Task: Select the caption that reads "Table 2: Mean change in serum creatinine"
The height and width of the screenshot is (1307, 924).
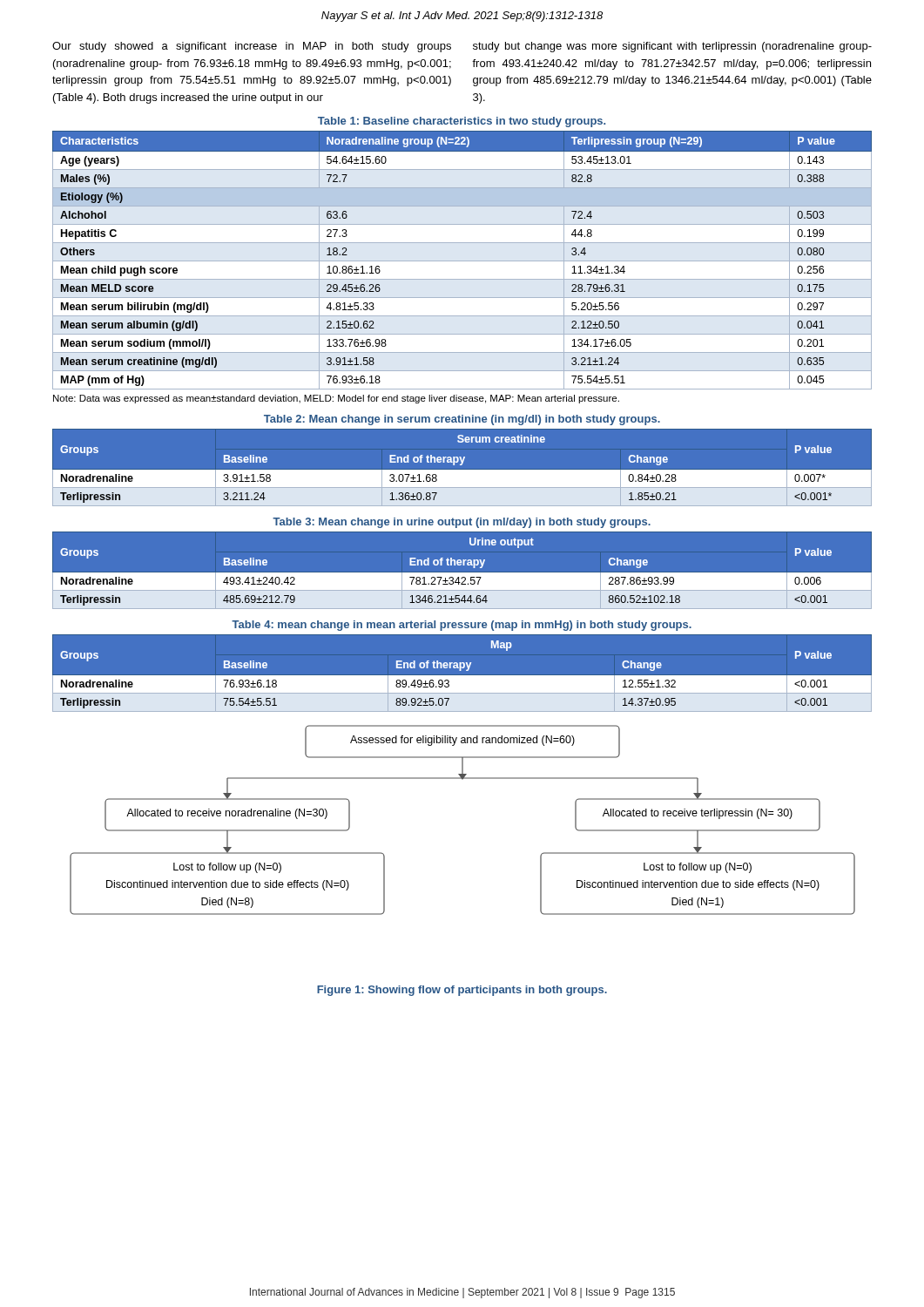Action: (x=462, y=419)
